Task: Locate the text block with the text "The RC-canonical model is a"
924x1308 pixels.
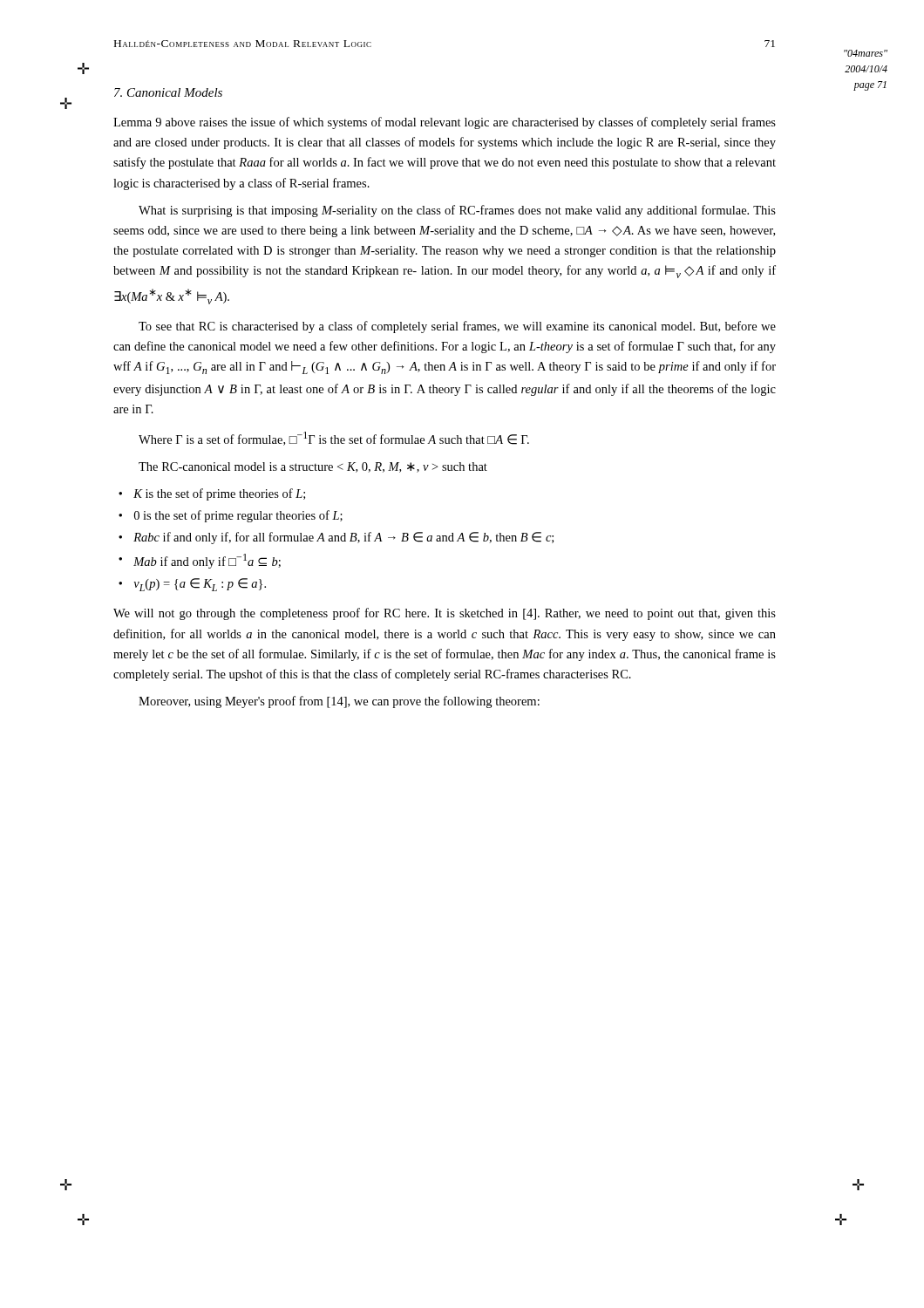Action: tap(445, 467)
